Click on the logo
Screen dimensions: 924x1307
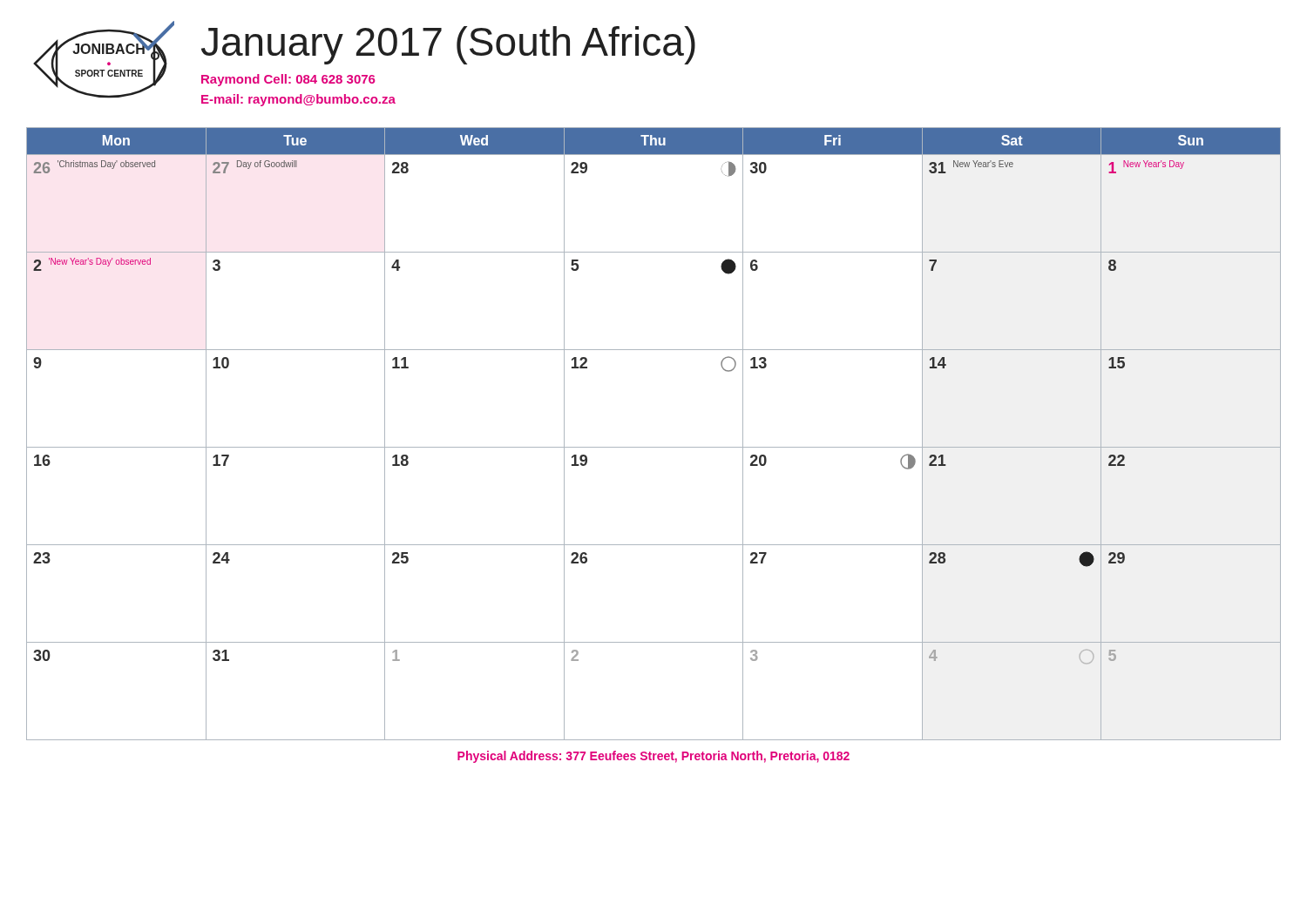[100, 64]
